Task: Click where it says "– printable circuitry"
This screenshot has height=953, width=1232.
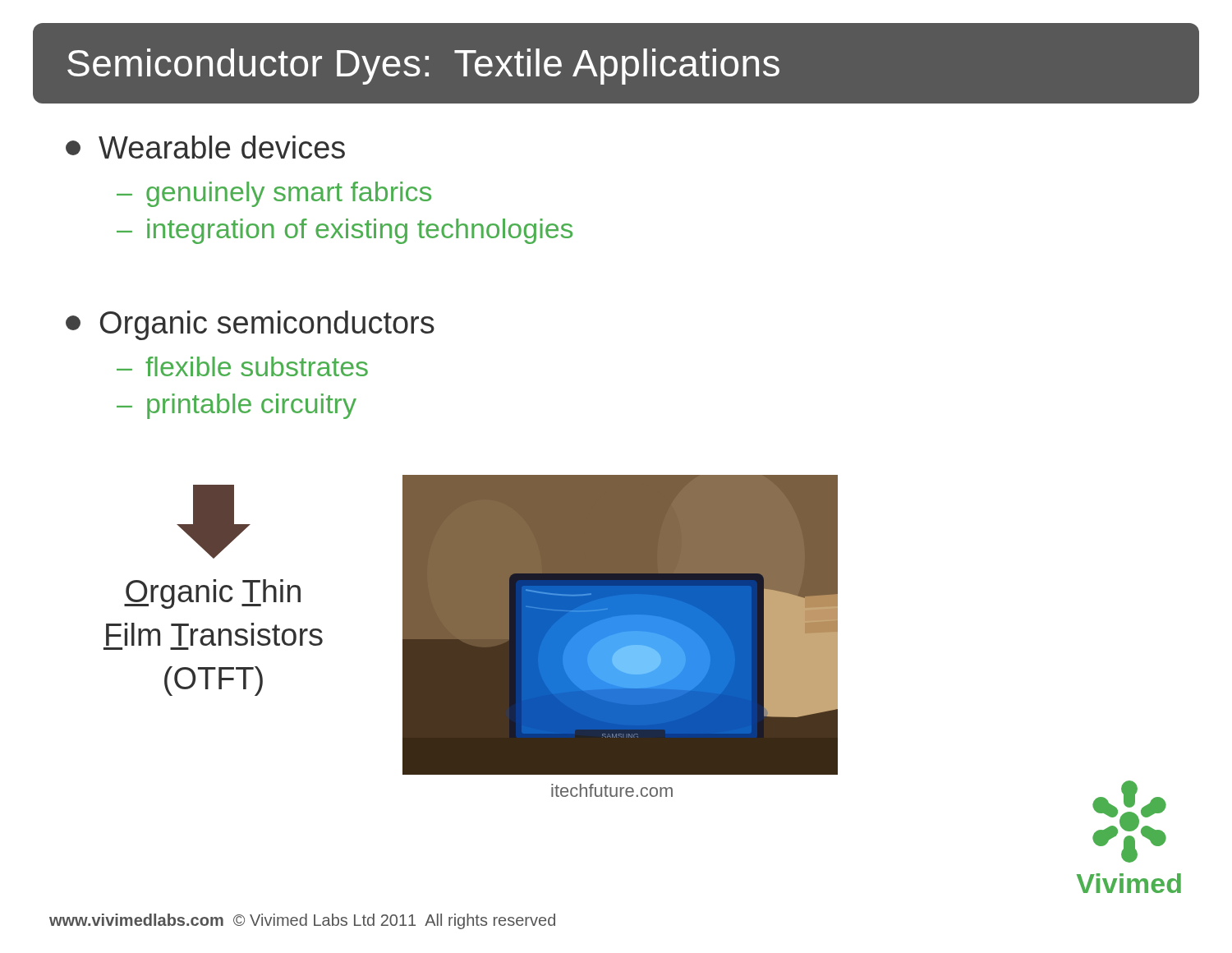Action: click(237, 404)
